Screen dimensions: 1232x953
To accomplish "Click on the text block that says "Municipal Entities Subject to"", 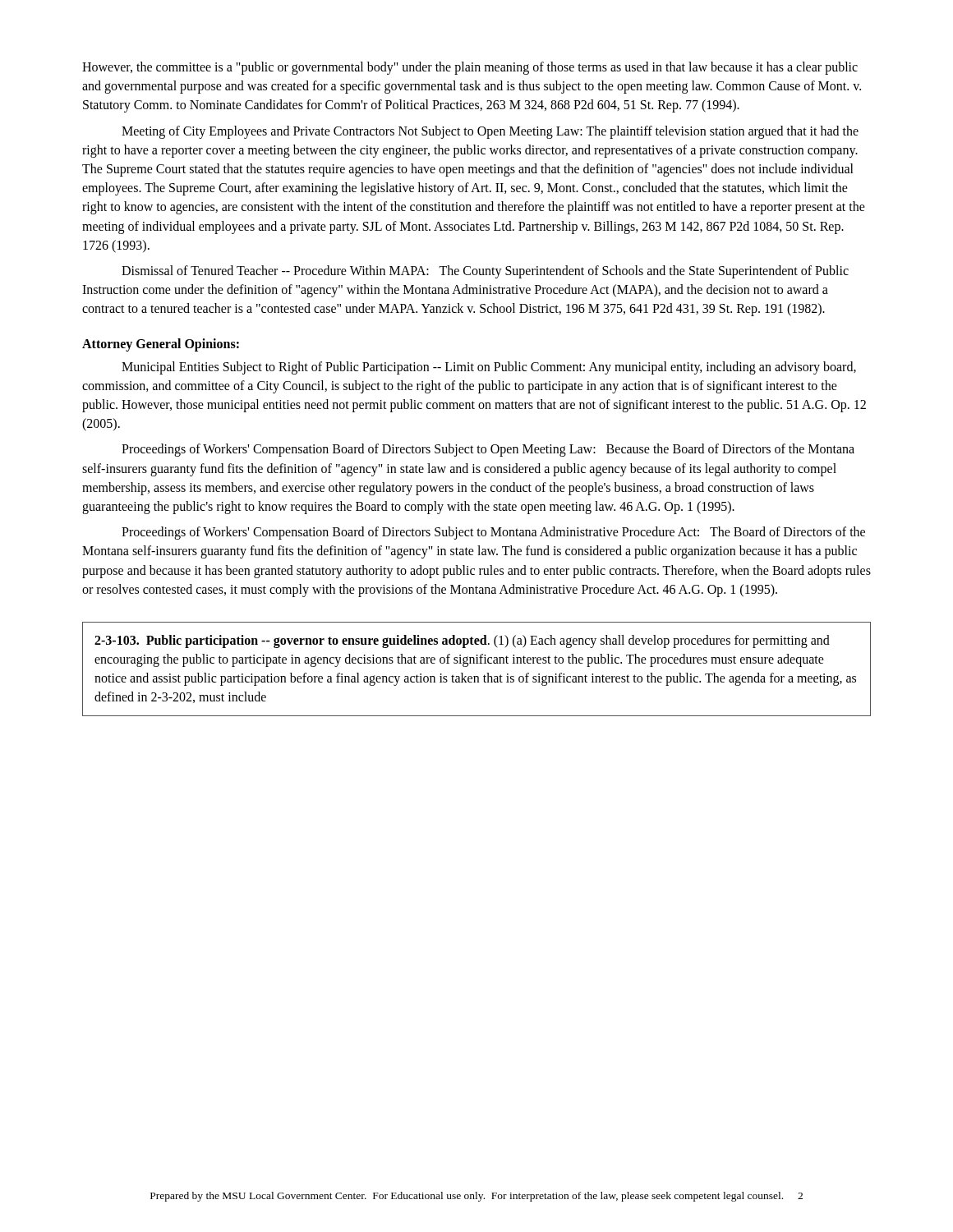I will click(476, 395).
